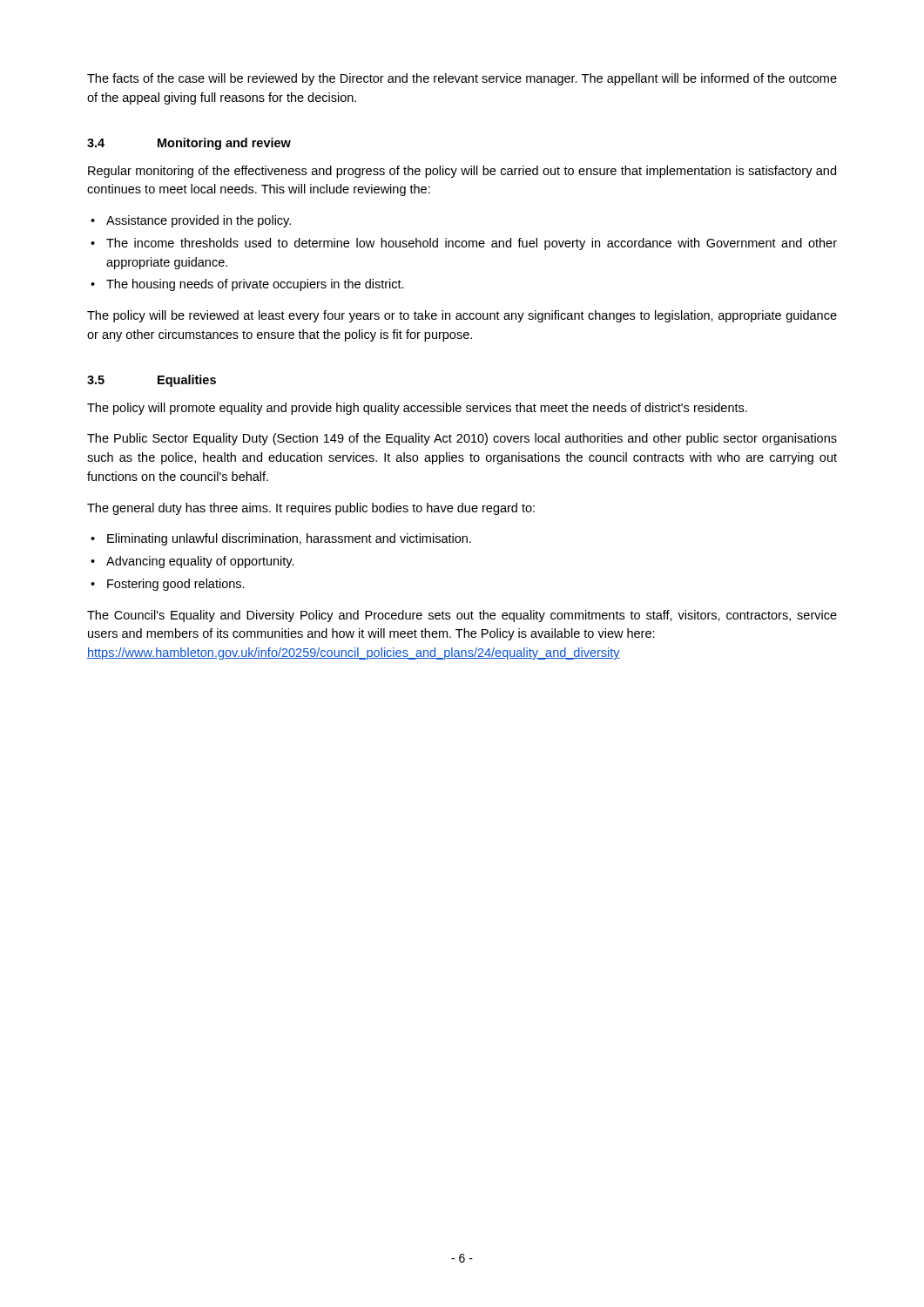Find the passage starting "3.5 Equalities"
Viewport: 924px width, 1307px height.
[152, 379]
